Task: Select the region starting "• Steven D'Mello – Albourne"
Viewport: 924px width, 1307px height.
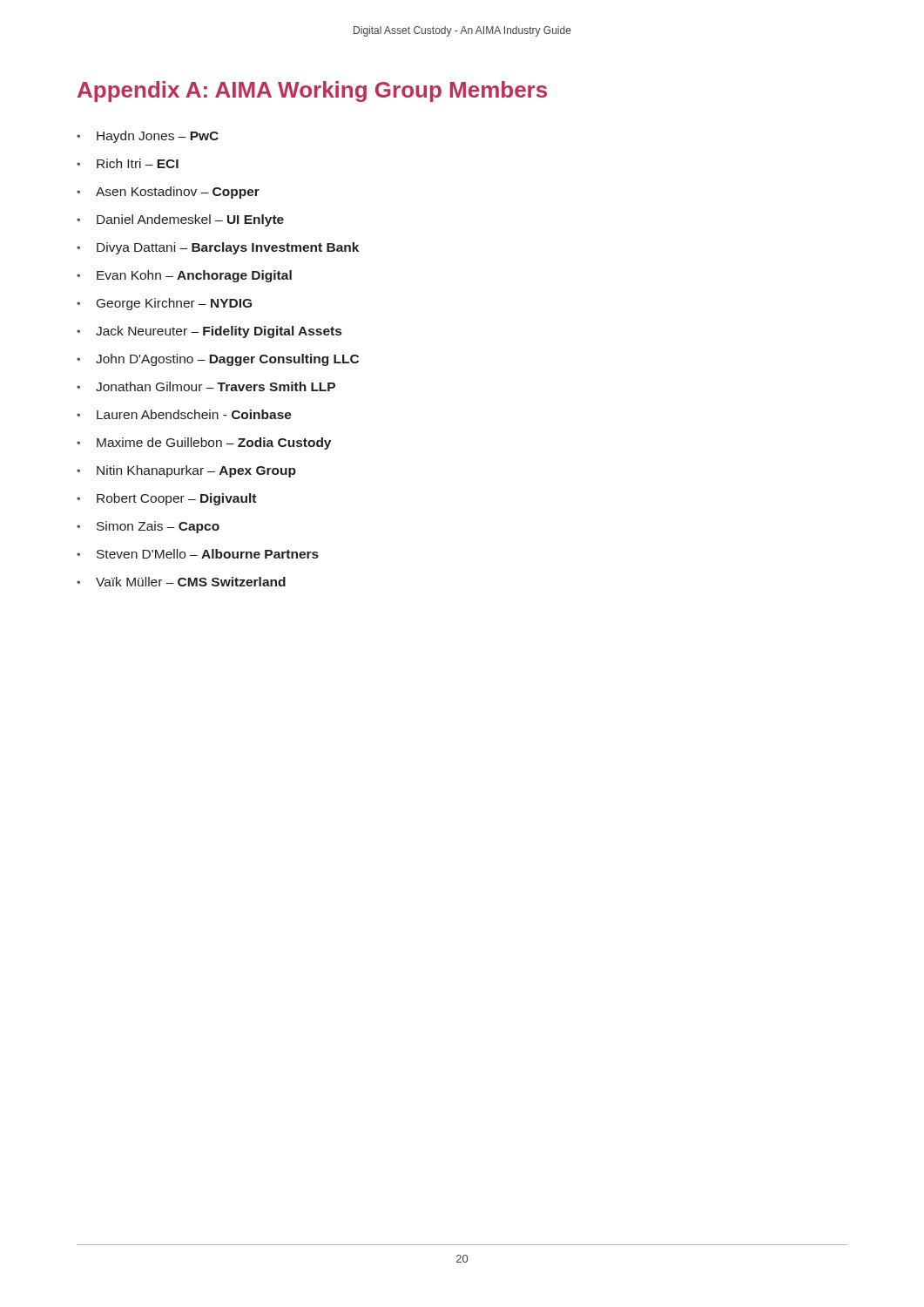Action: point(198,554)
